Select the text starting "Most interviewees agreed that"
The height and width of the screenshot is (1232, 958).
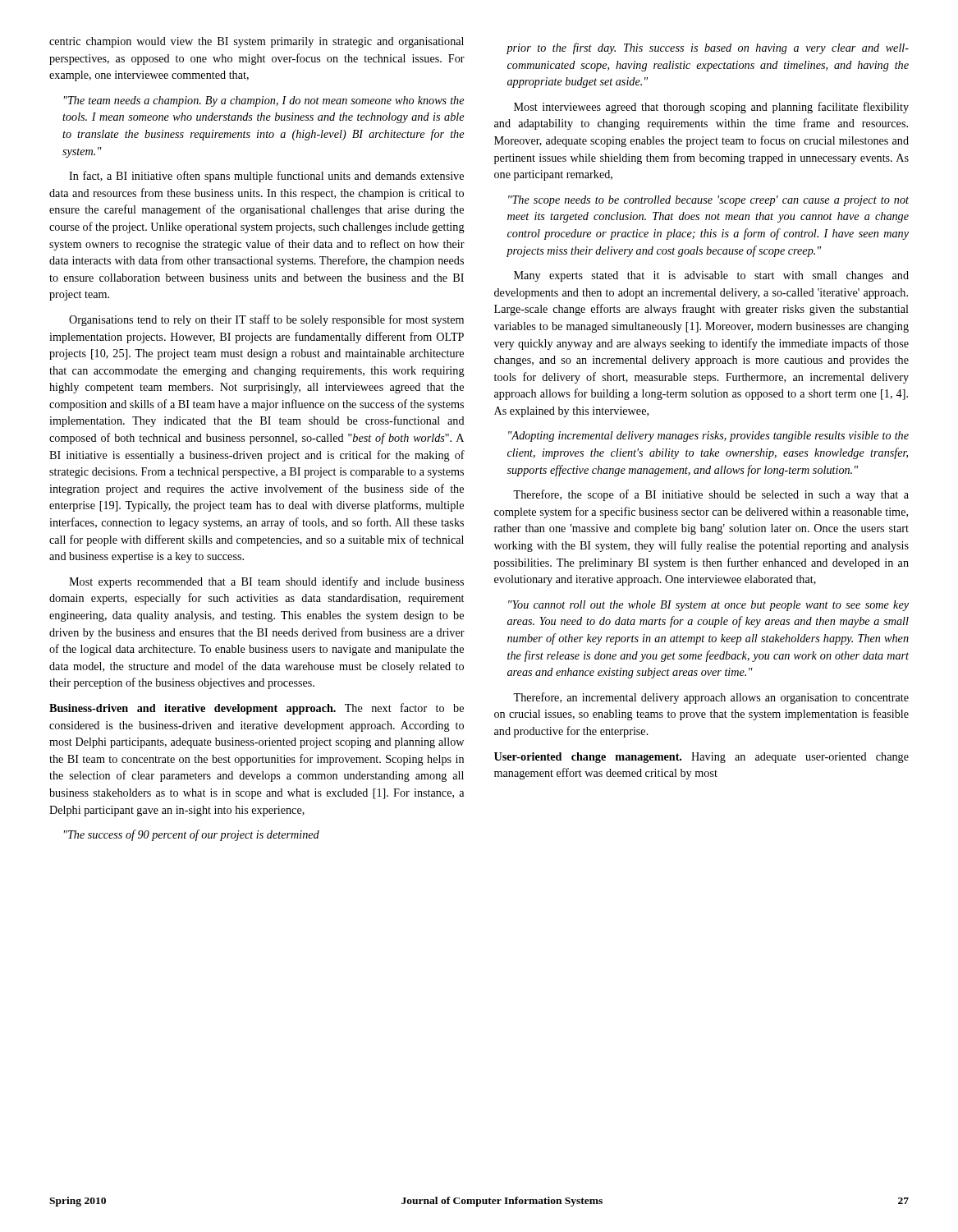click(x=701, y=141)
